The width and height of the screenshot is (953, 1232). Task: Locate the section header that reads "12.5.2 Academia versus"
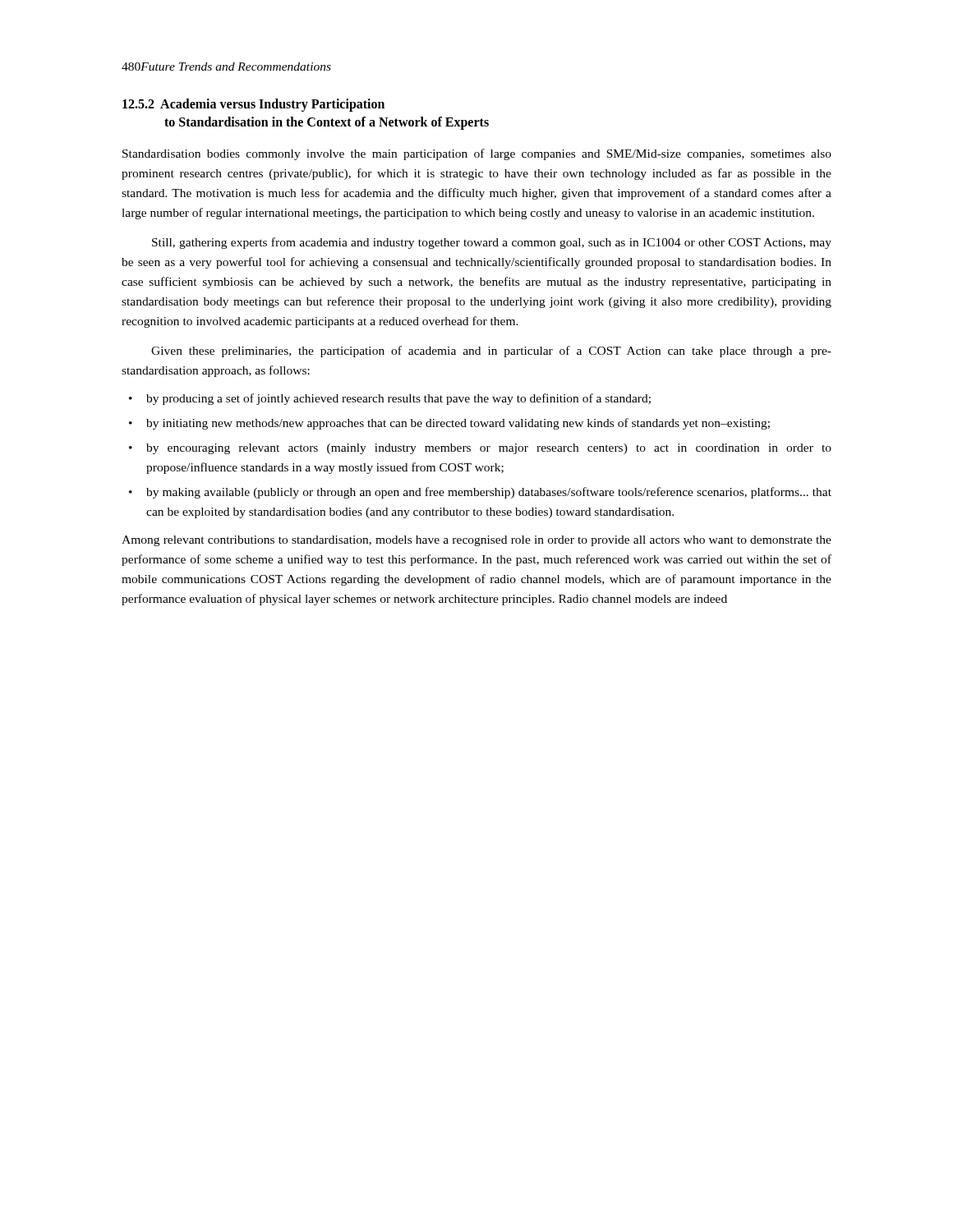305,113
